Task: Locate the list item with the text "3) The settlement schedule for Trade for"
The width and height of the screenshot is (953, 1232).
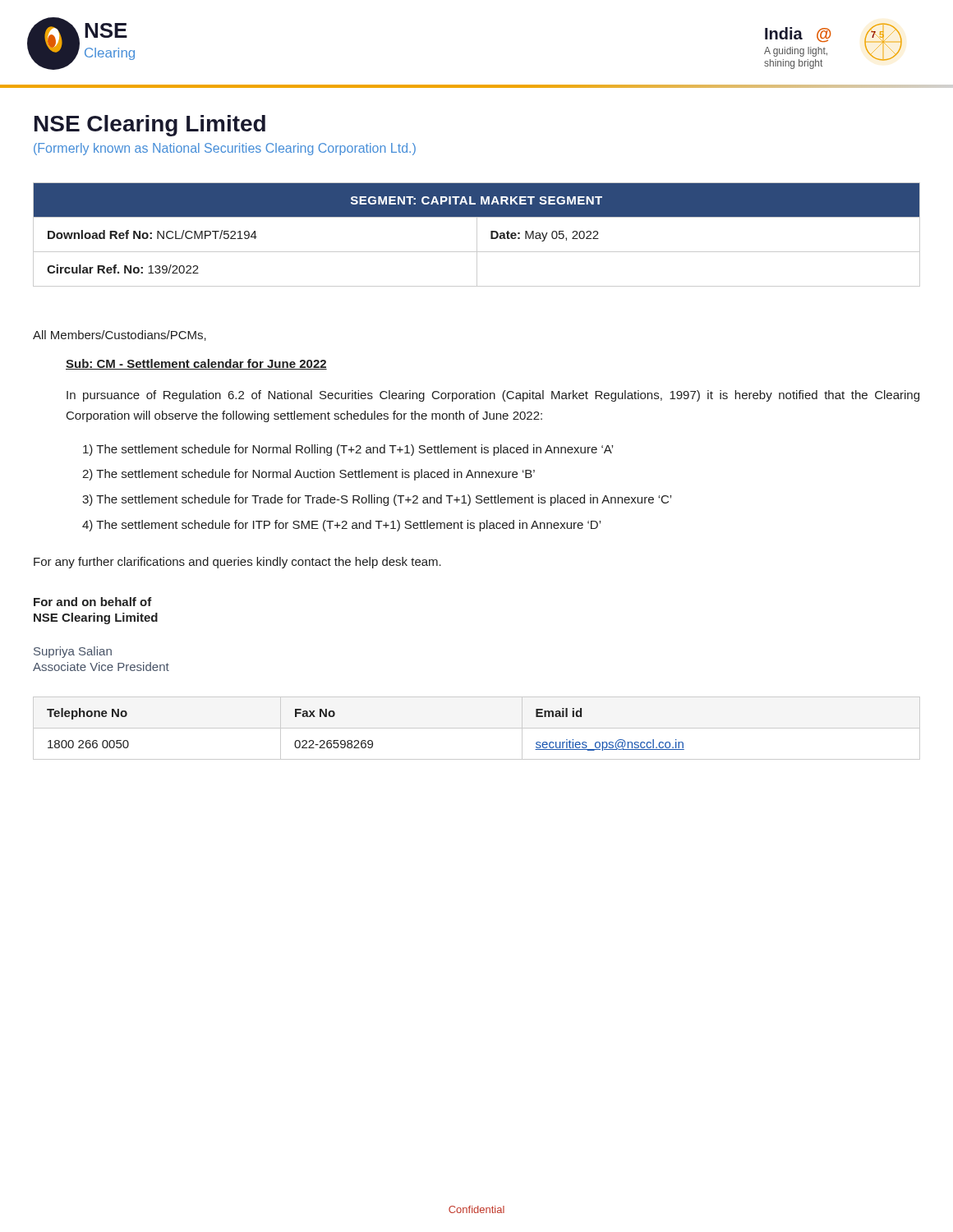Action: pyautogui.click(x=377, y=499)
